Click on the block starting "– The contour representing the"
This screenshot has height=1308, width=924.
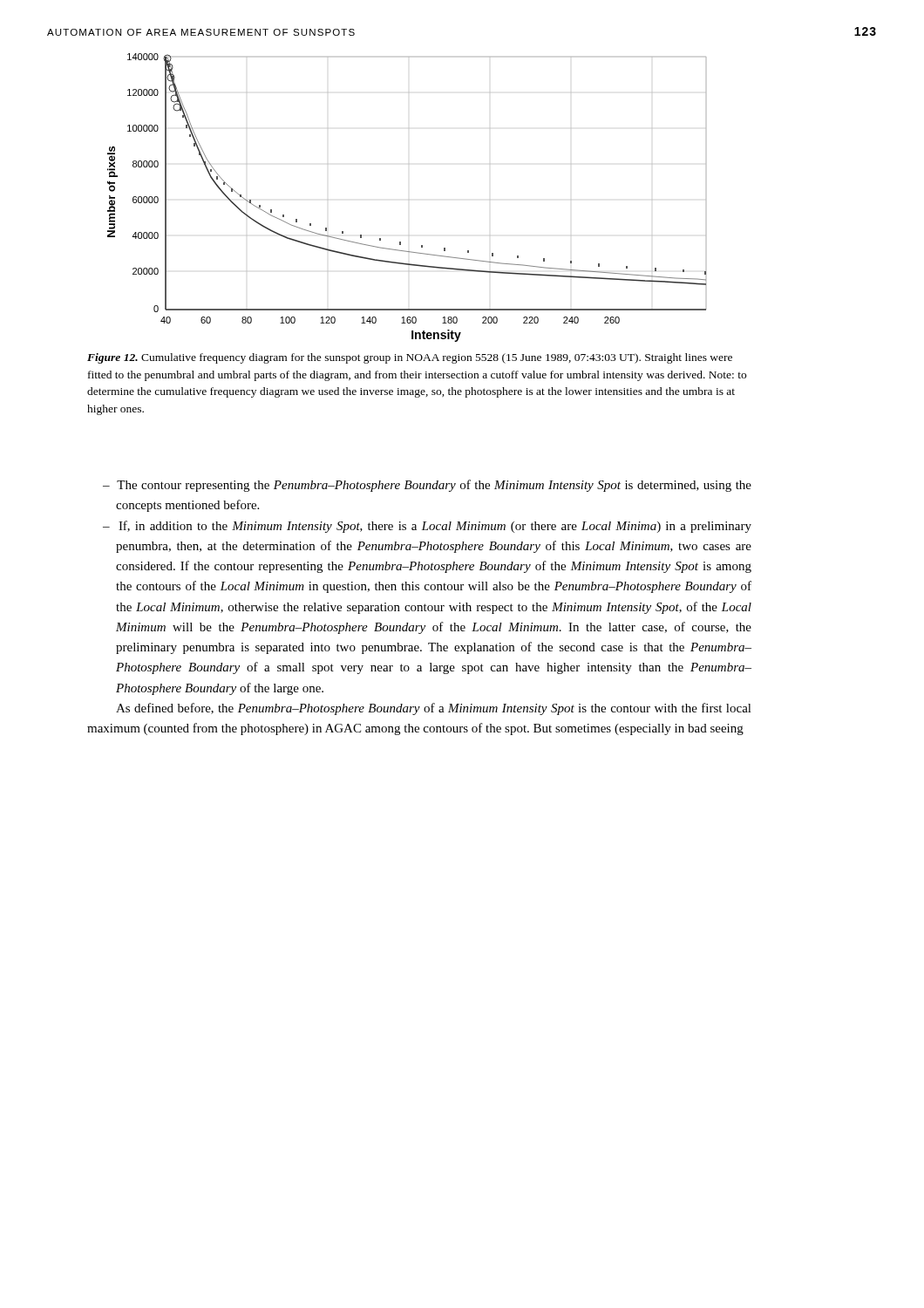427,495
